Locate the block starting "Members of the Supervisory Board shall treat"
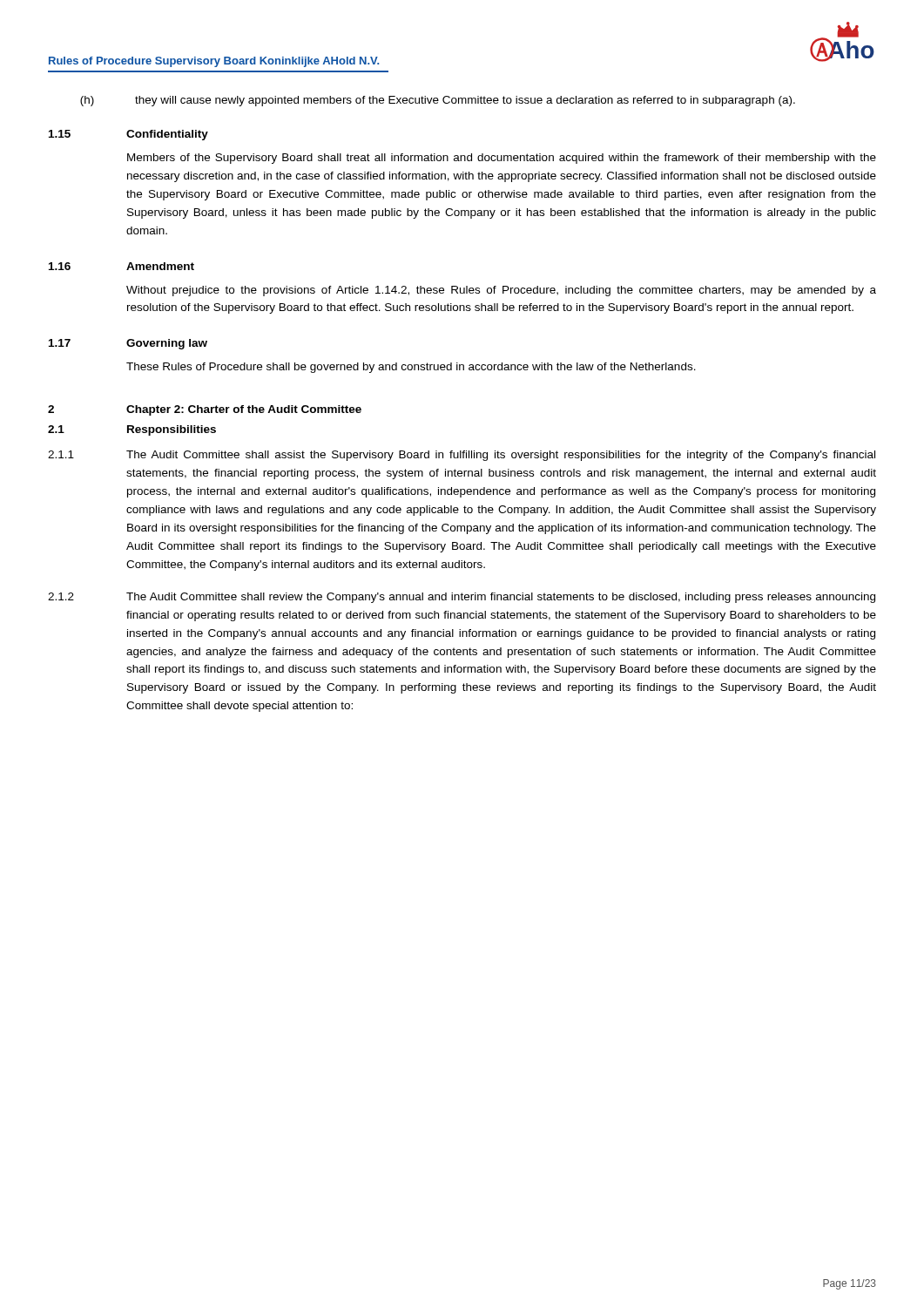This screenshot has height=1307, width=924. tap(501, 194)
